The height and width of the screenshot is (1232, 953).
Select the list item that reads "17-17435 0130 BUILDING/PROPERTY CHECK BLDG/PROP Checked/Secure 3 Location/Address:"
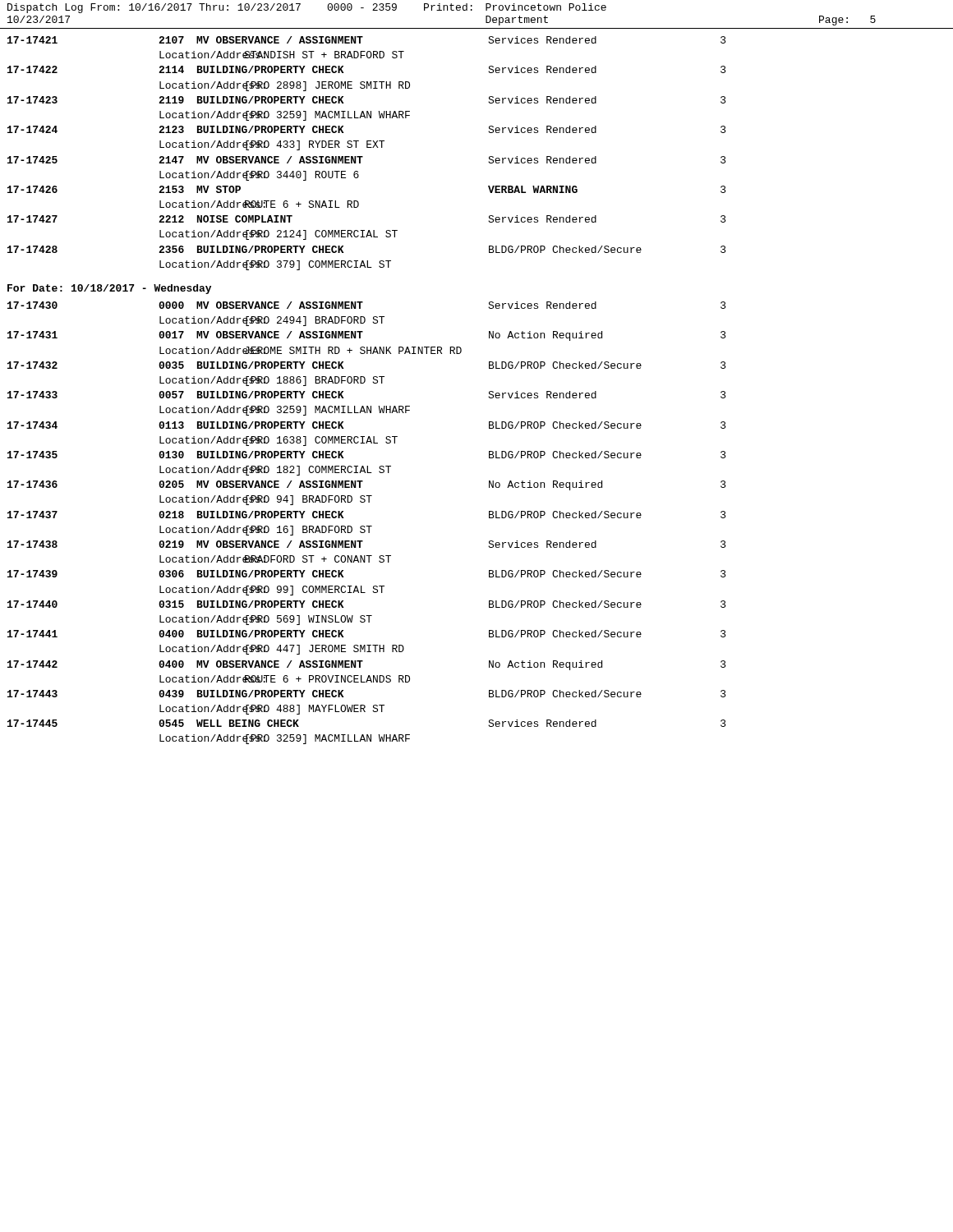coord(367,463)
